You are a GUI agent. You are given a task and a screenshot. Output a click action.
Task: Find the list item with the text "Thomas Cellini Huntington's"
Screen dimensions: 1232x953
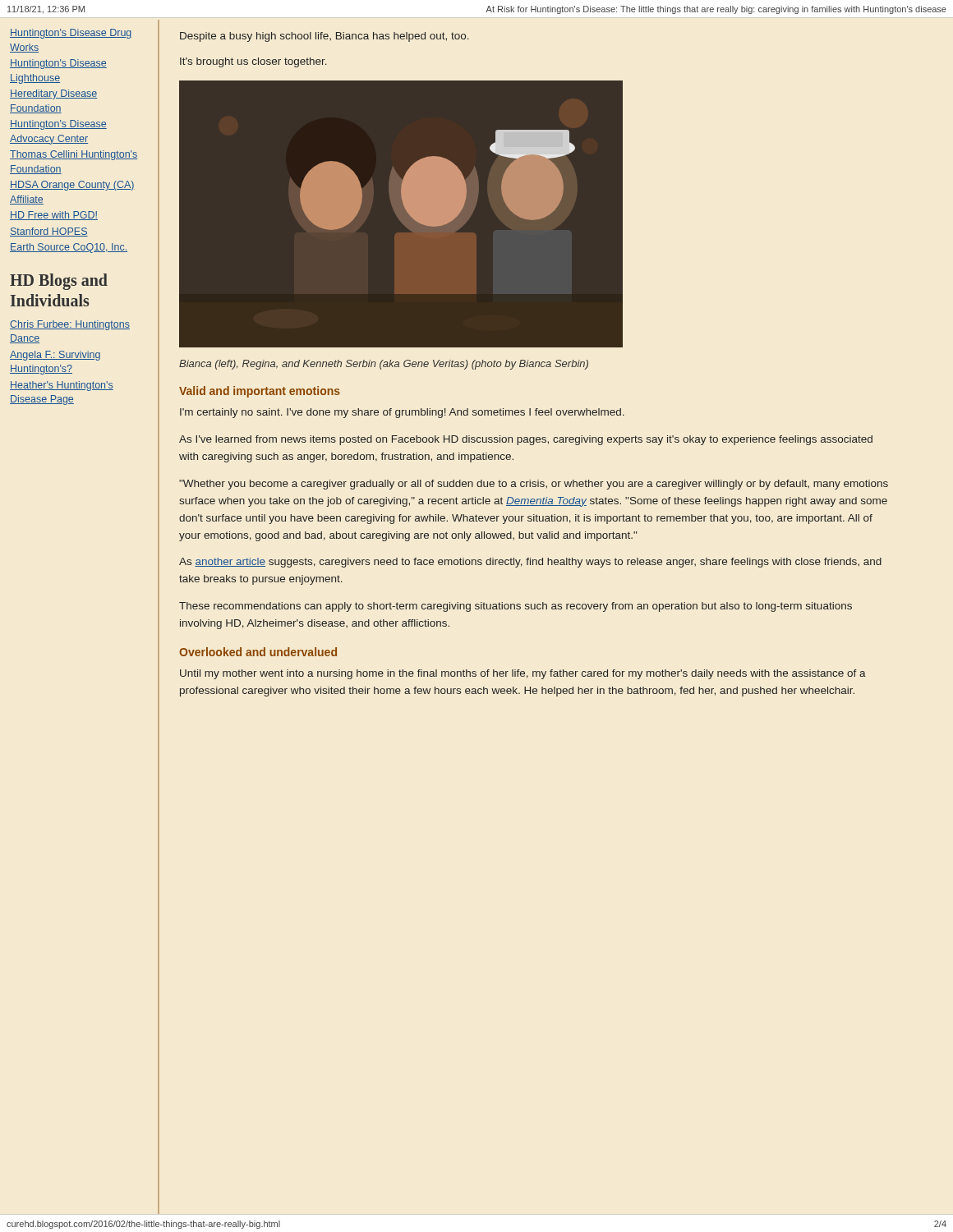(79, 162)
